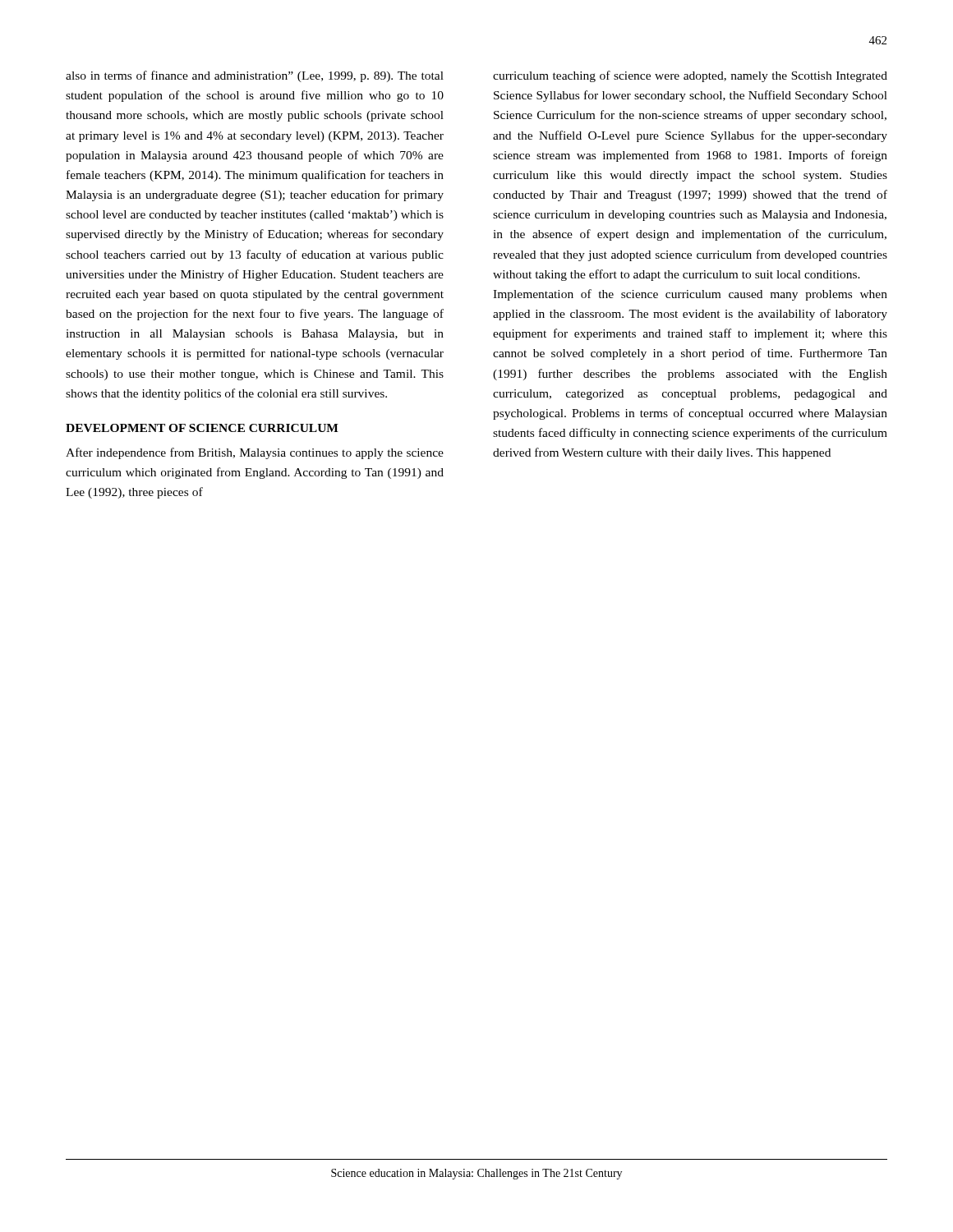The height and width of the screenshot is (1232, 953).
Task: Find the text block containing "also in terms"
Action: (x=255, y=234)
